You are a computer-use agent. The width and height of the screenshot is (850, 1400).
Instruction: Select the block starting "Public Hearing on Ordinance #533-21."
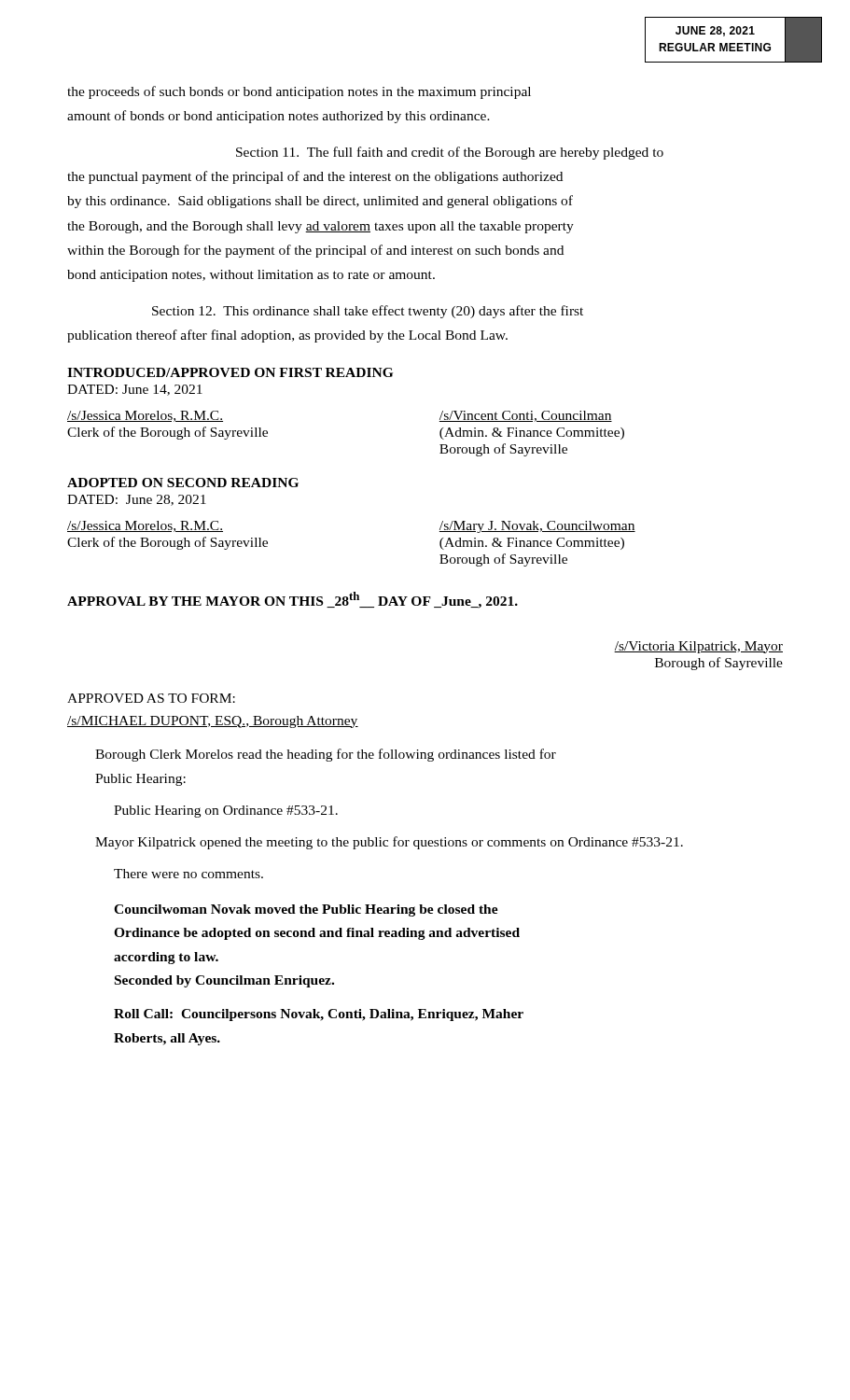226,809
